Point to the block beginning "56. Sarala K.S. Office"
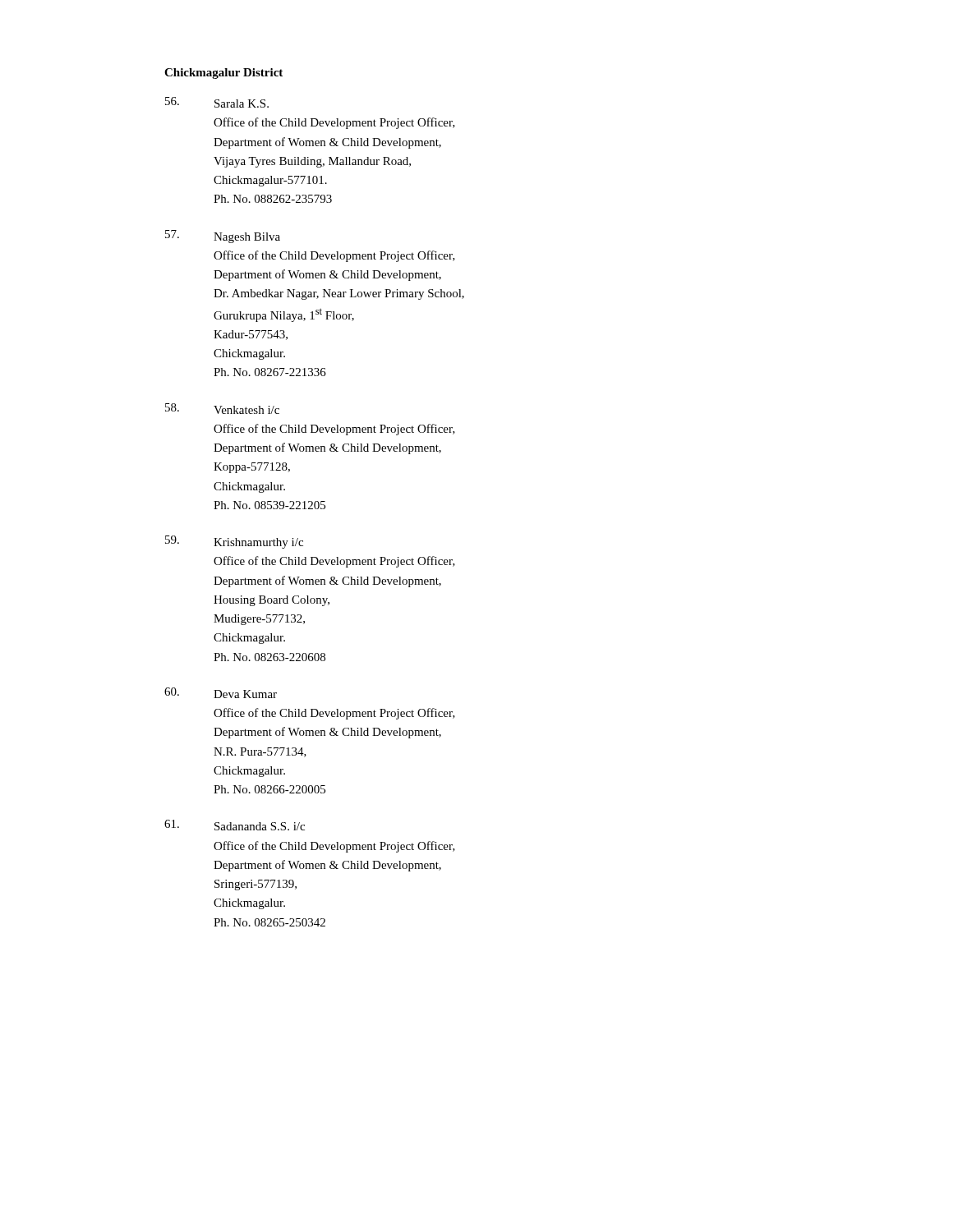Screen dimensions: 1232x953 pos(217,102)
